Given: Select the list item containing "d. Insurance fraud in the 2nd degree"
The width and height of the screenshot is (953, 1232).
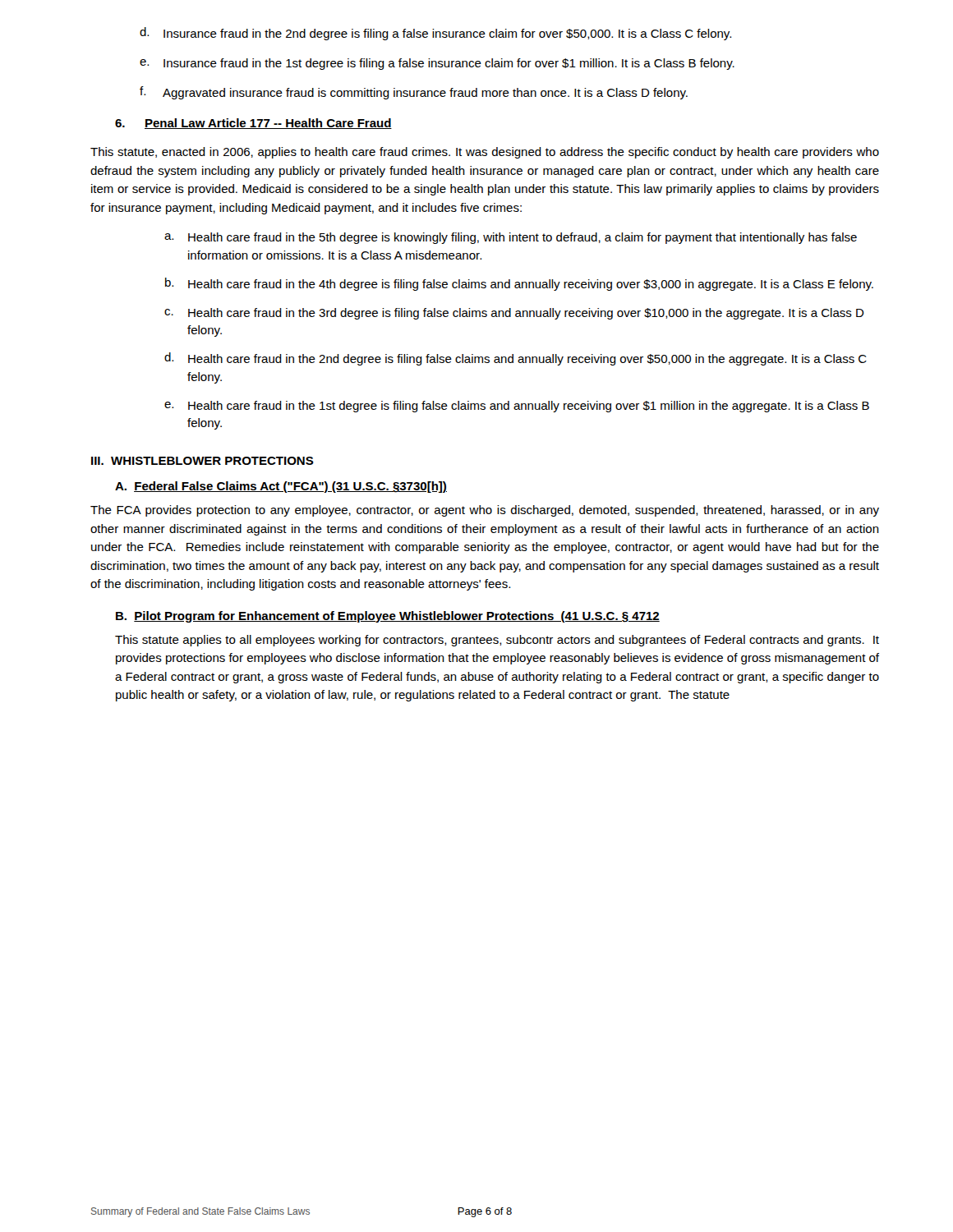Looking at the screenshot, I should [509, 34].
